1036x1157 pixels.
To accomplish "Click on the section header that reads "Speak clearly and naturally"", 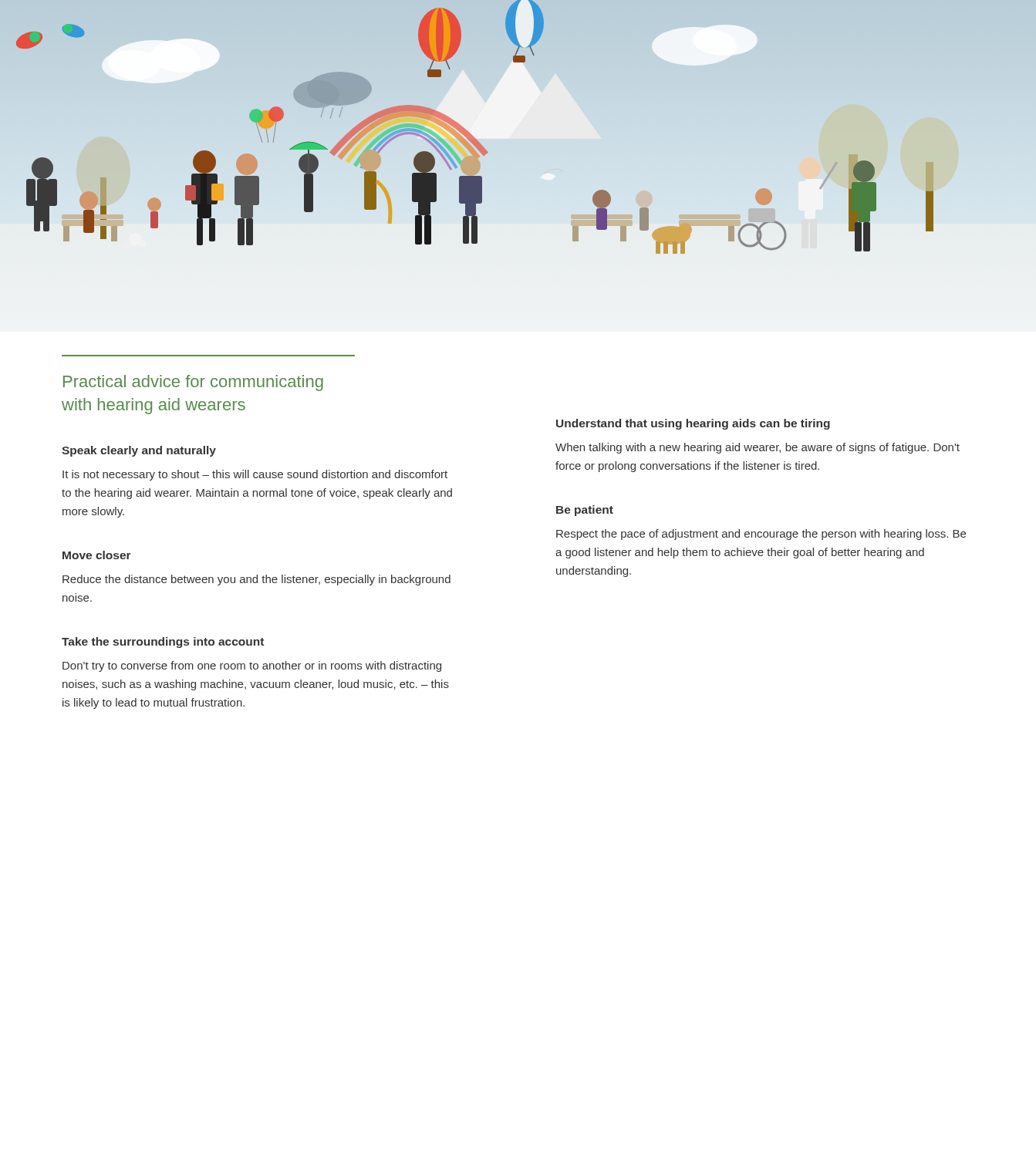I will tap(139, 450).
